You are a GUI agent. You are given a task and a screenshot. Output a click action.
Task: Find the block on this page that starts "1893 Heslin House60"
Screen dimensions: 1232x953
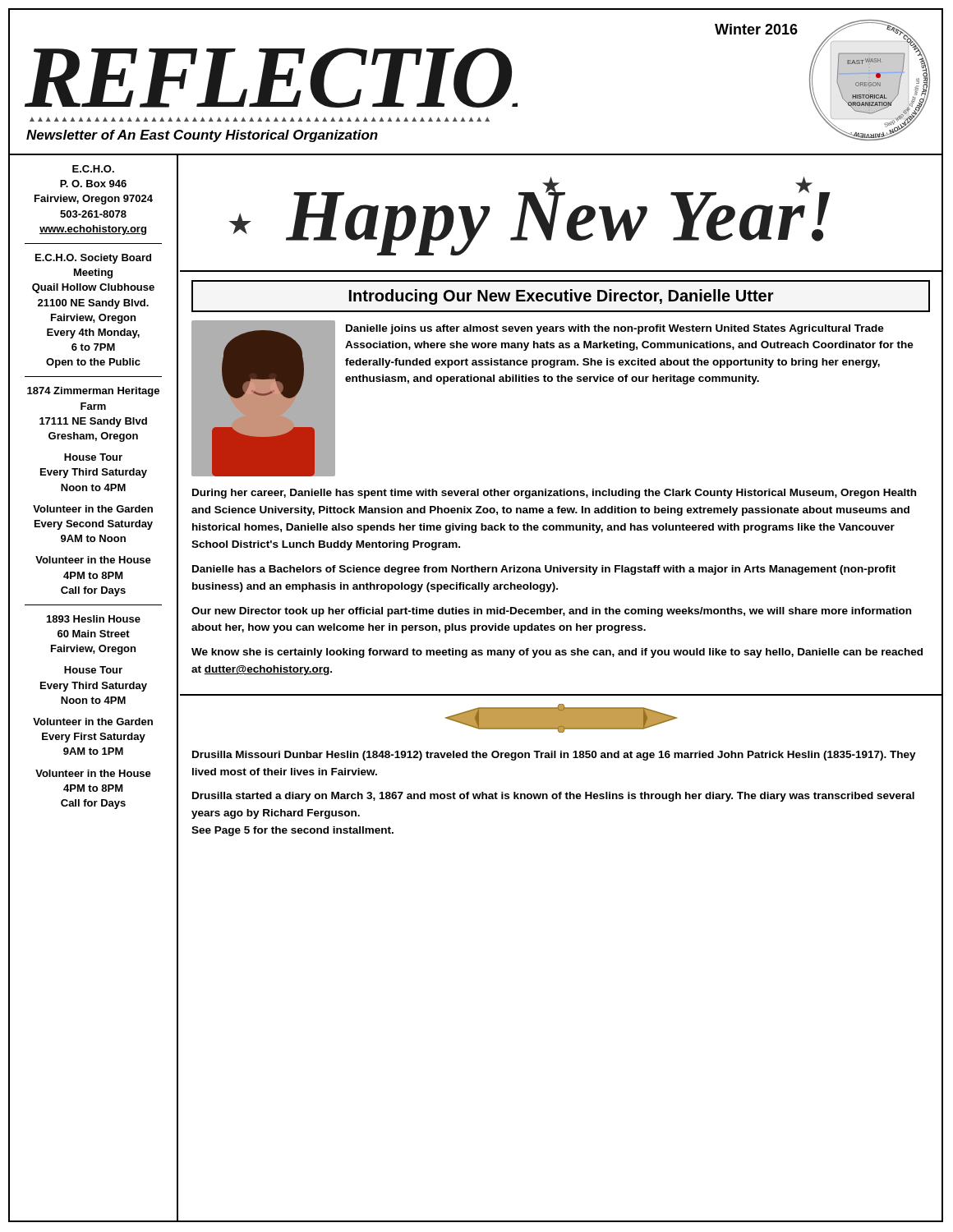(x=93, y=634)
